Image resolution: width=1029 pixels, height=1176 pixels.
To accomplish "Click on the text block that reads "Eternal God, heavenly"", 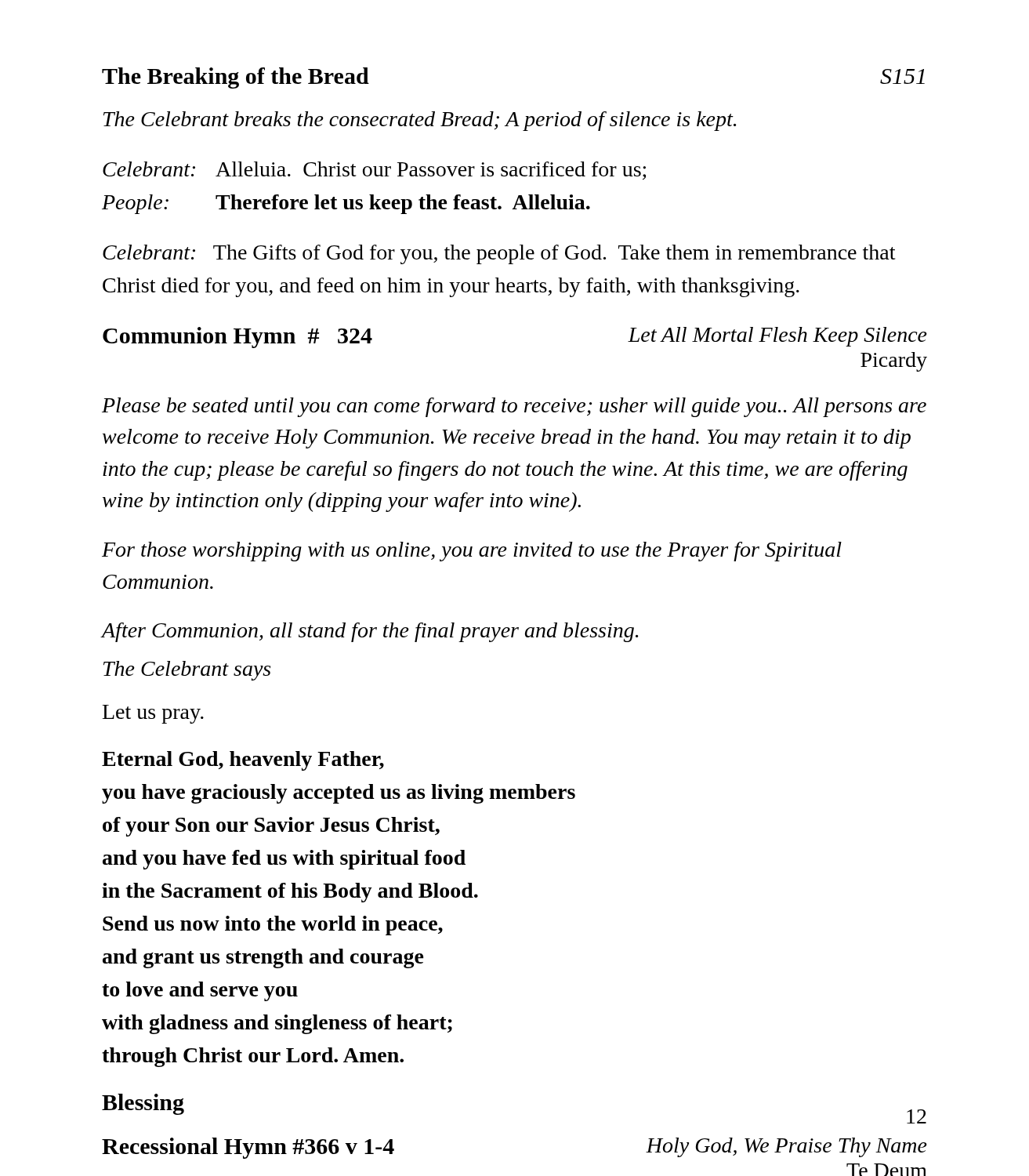I will pyautogui.click(x=339, y=907).
